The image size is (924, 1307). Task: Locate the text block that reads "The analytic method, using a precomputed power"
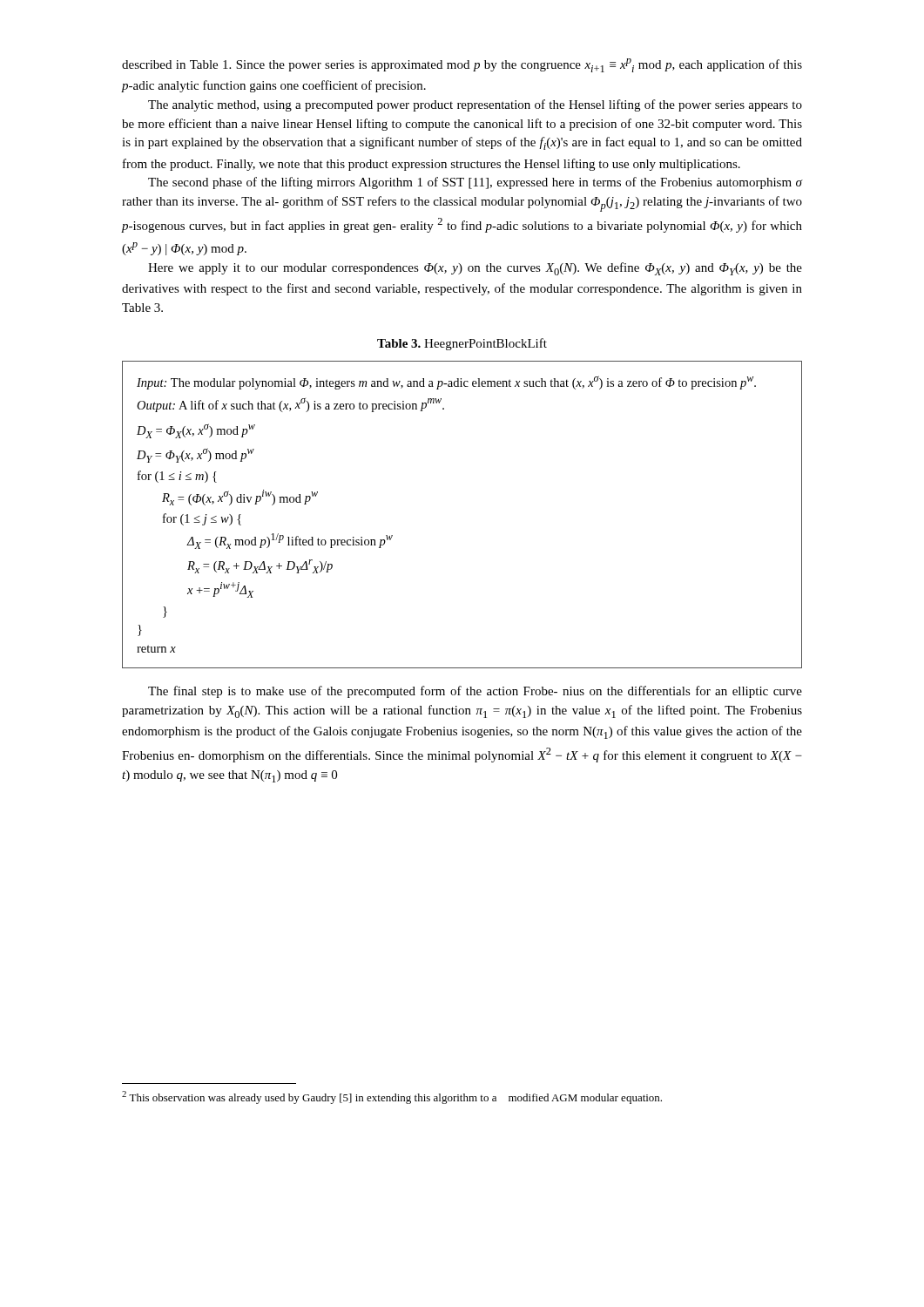pos(462,135)
